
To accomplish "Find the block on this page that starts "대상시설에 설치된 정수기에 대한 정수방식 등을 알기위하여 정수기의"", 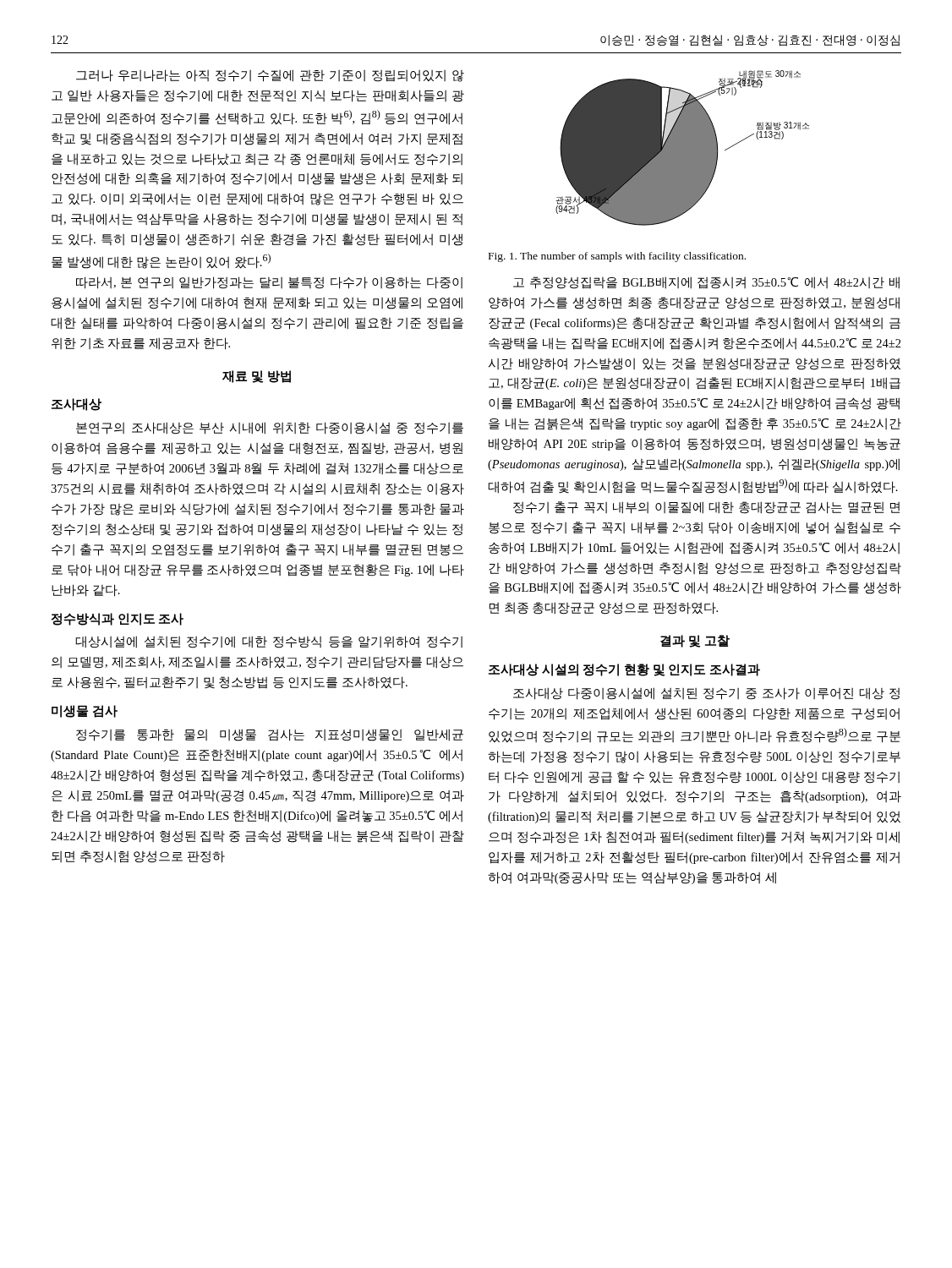I will (257, 663).
